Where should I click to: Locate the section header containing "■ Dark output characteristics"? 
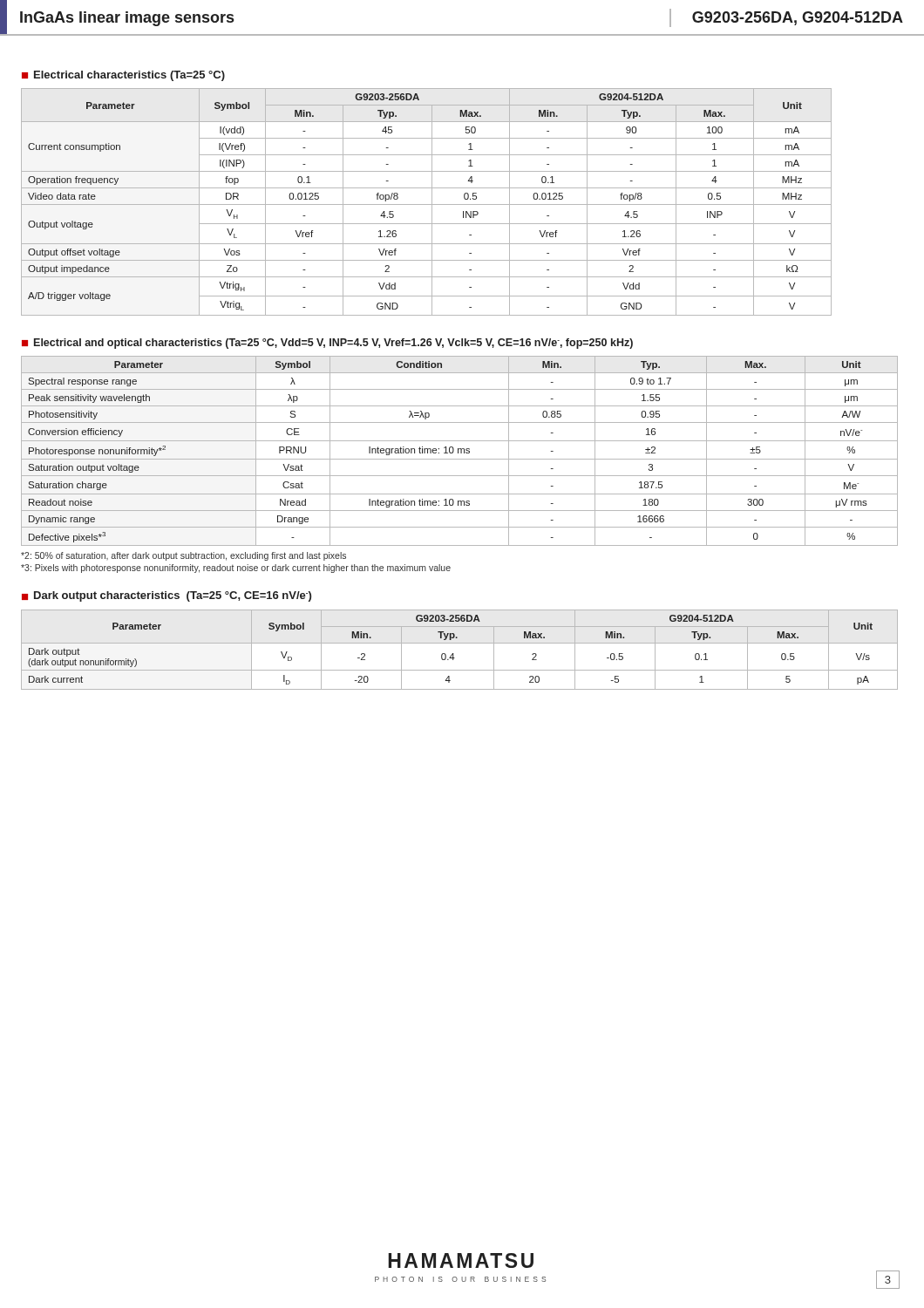(x=166, y=596)
